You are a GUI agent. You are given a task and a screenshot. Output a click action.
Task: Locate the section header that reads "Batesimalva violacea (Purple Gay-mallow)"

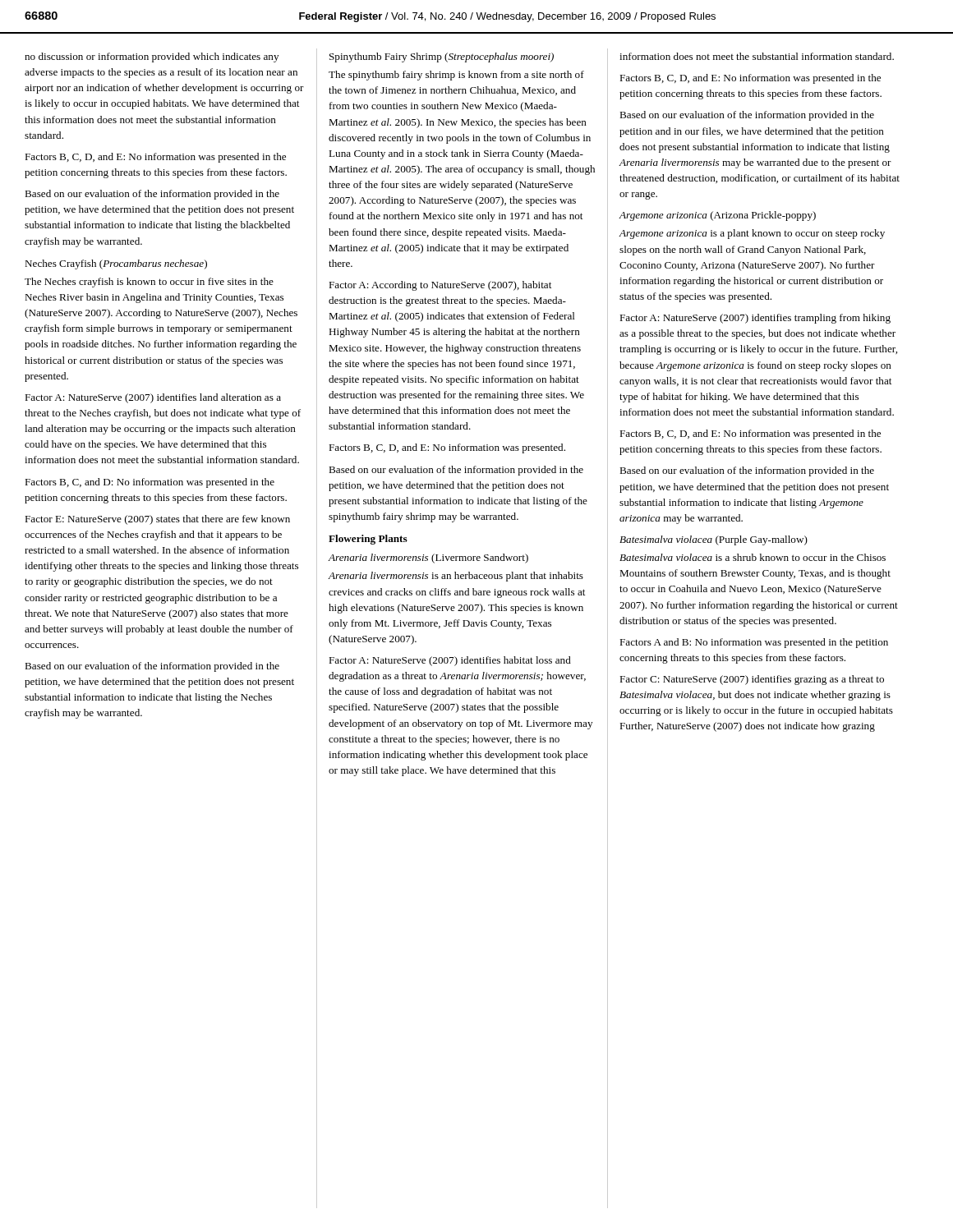pos(760,539)
